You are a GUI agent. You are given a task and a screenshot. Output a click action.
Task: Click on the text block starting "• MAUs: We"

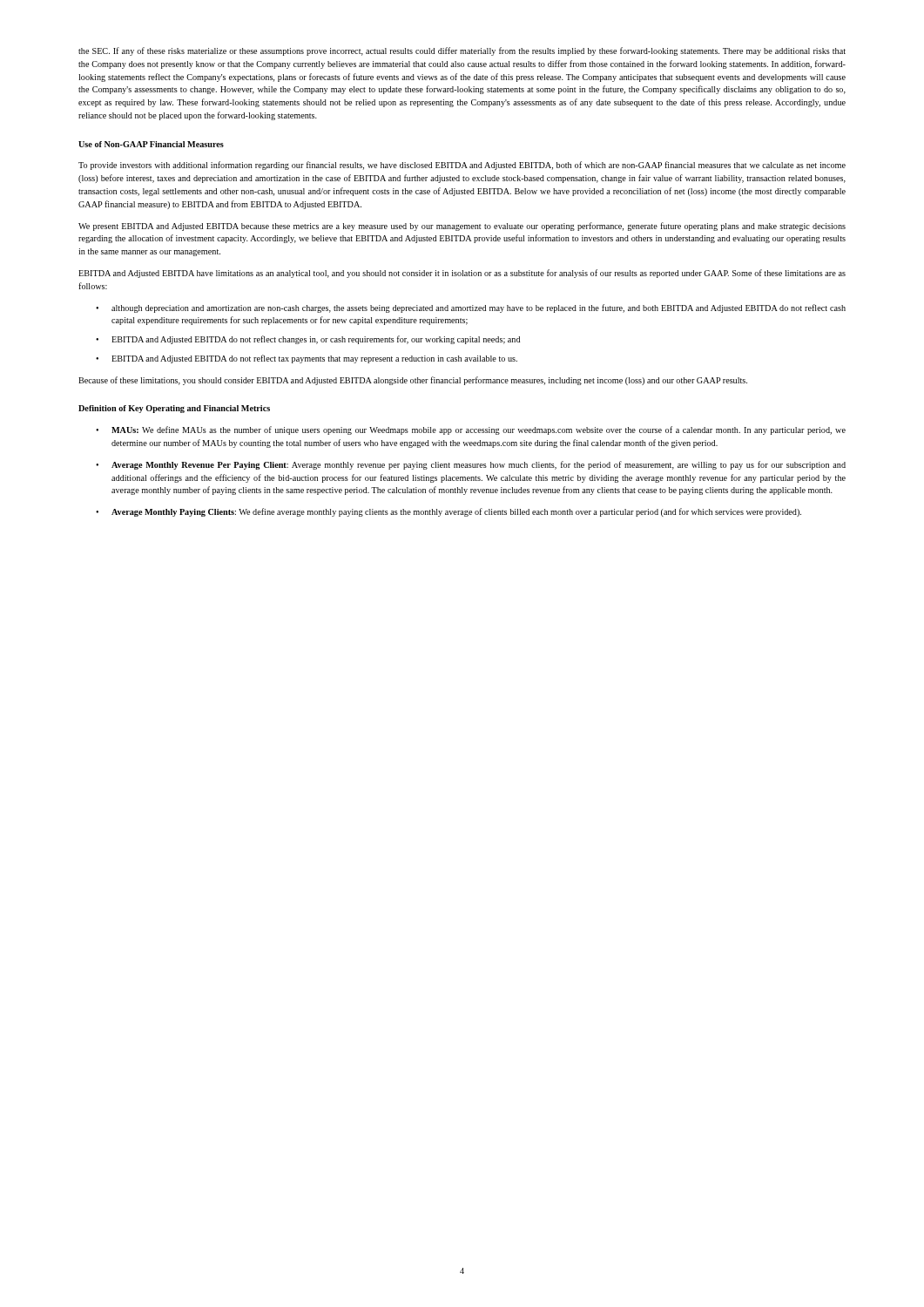[x=471, y=437]
